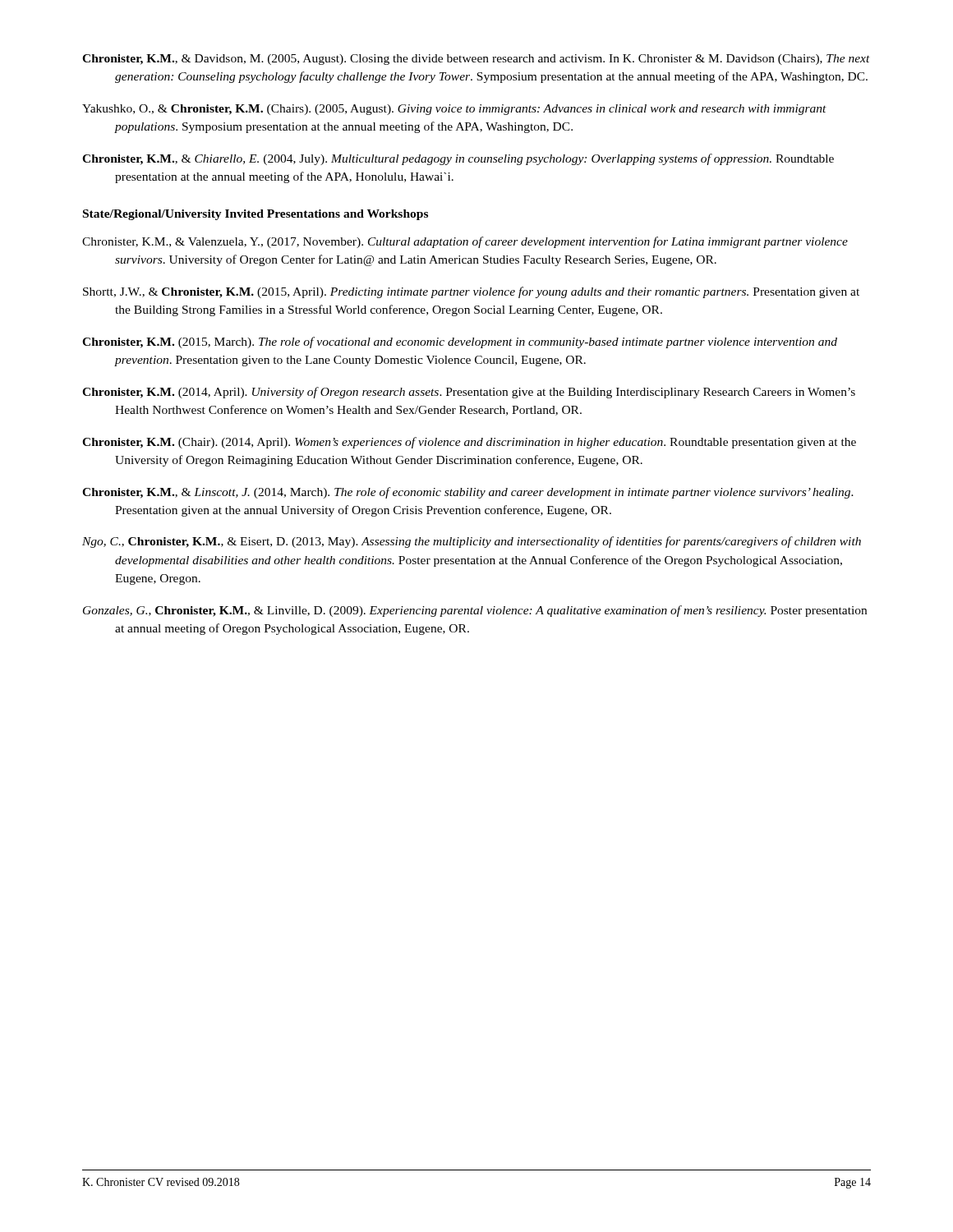Find the passage starting "Chronister, K.M. (2015, March). The"
This screenshot has height=1232, width=953.
(x=460, y=350)
